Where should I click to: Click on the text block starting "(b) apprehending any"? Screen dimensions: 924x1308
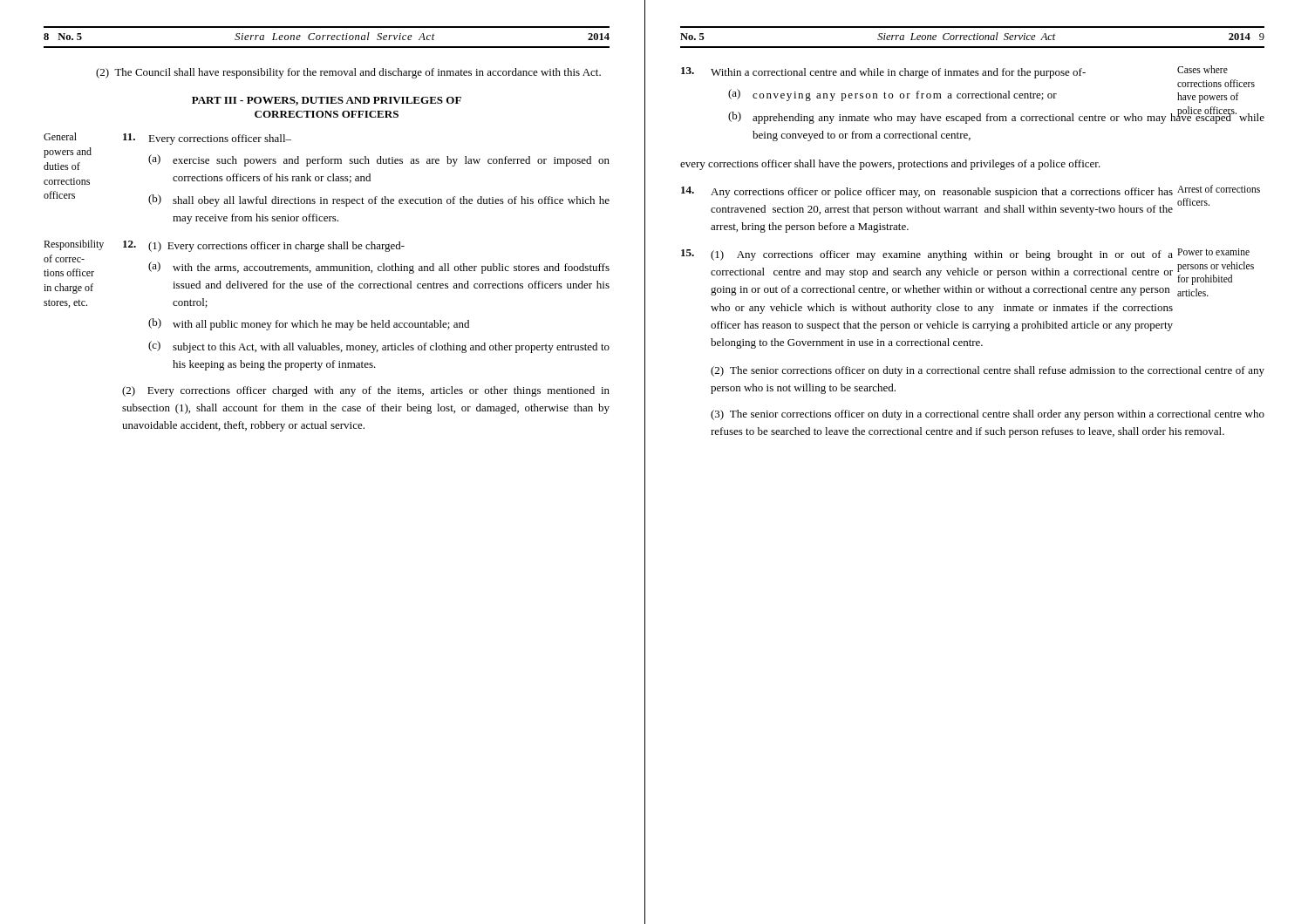click(996, 127)
